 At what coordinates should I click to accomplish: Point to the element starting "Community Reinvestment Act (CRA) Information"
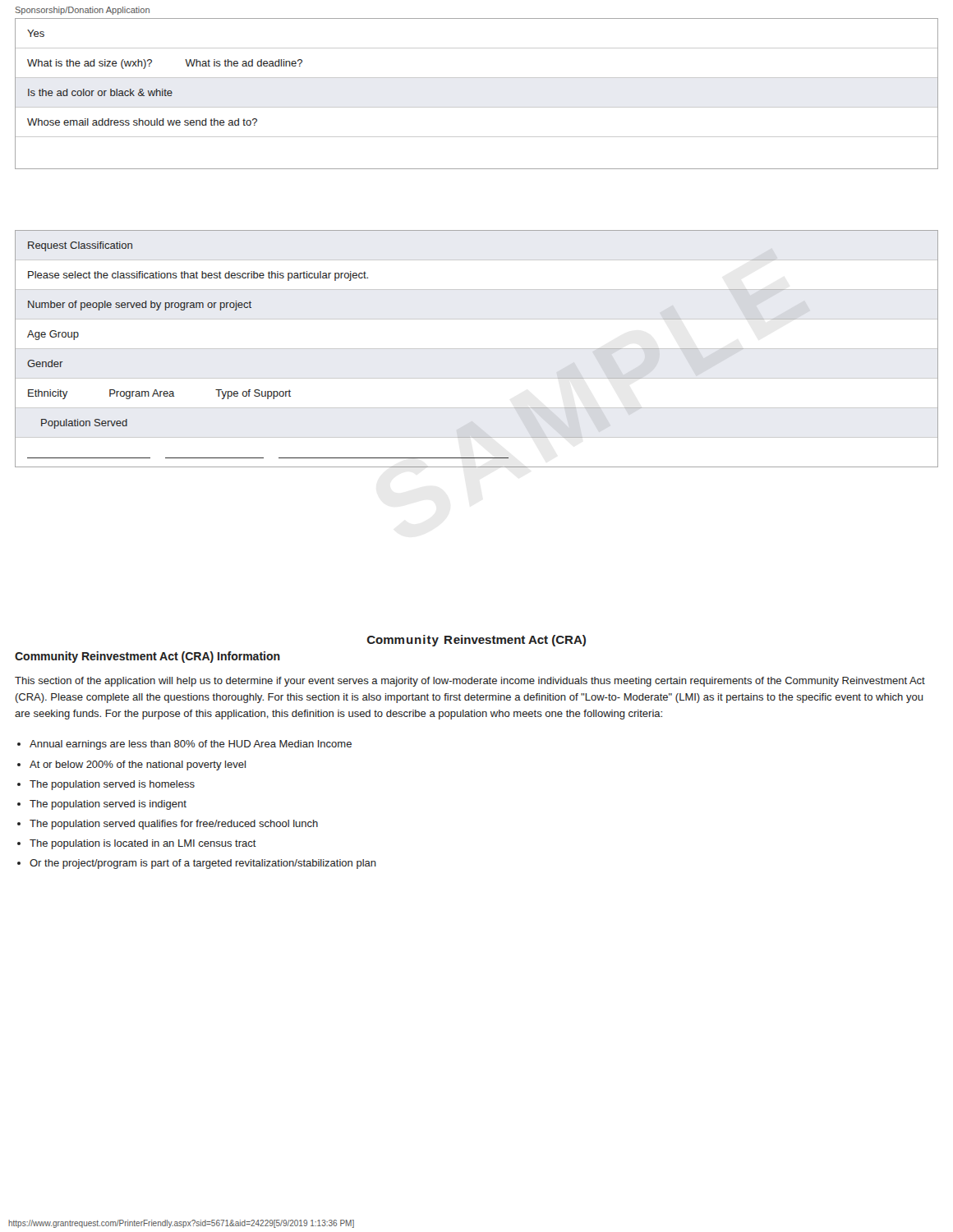tap(147, 656)
